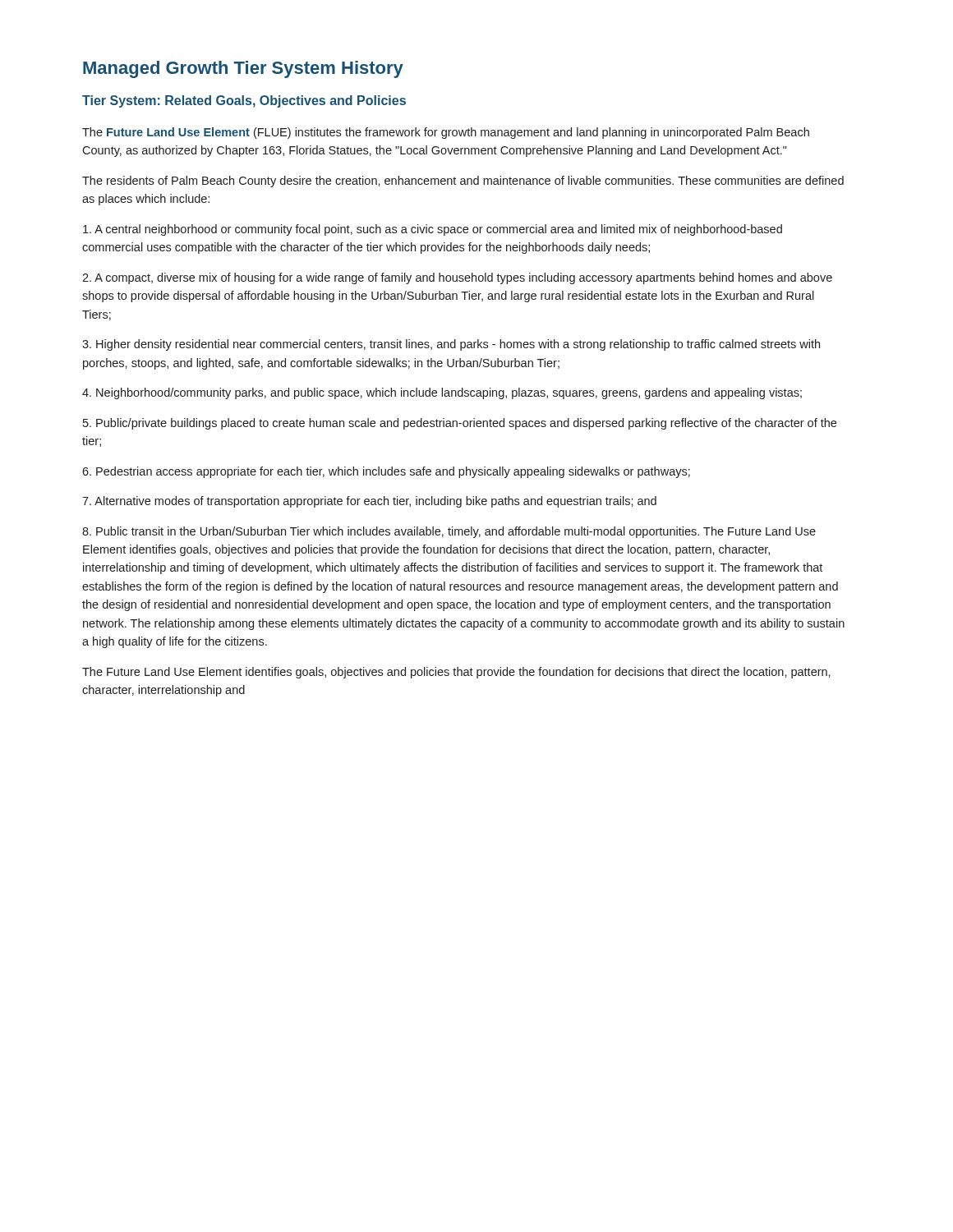The height and width of the screenshot is (1232, 953).
Task: Locate the list item containing "2. A compact, diverse mix"
Action: pyautogui.click(x=457, y=296)
